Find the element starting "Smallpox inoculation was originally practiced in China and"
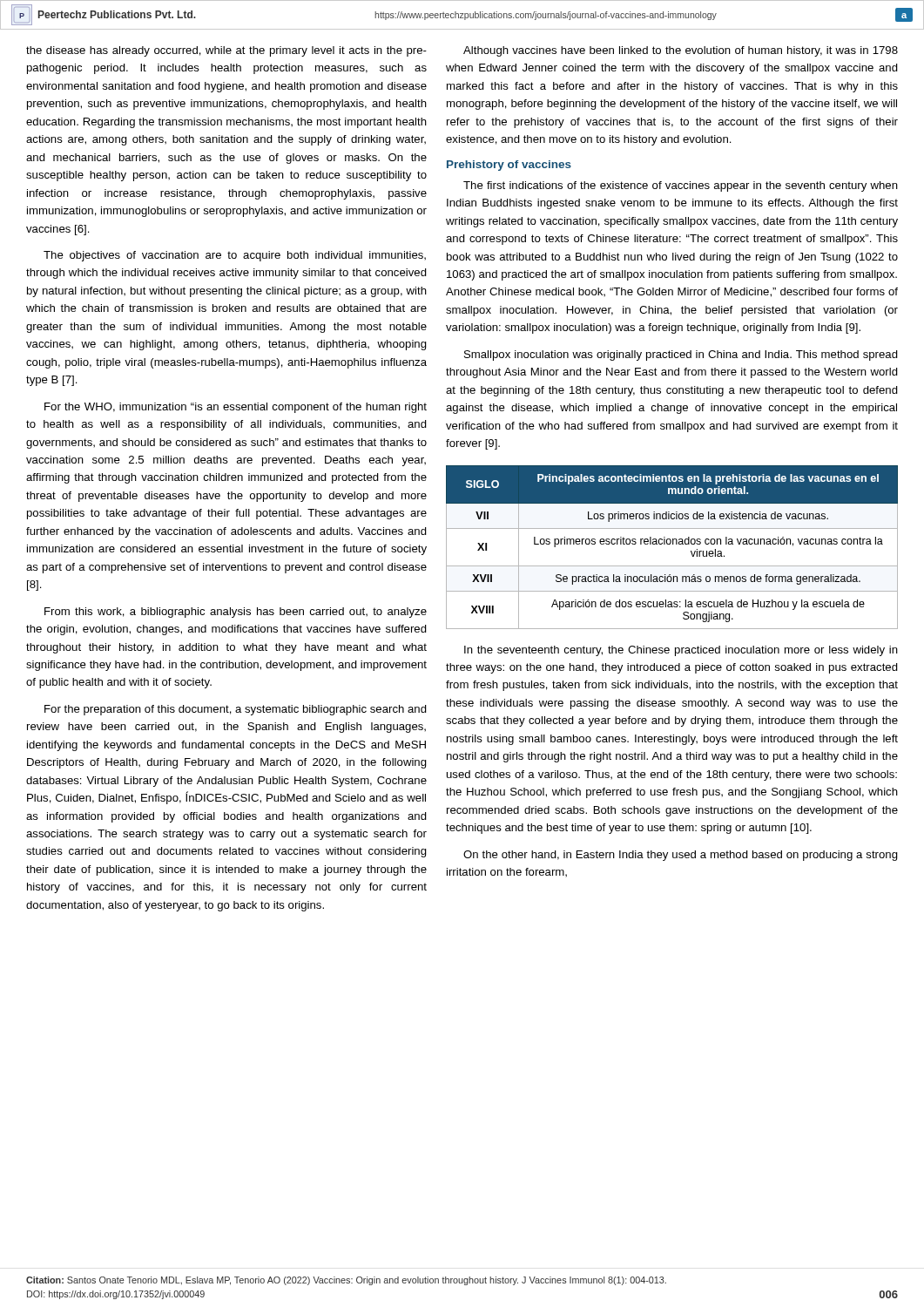This screenshot has width=924, height=1307. point(672,399)
